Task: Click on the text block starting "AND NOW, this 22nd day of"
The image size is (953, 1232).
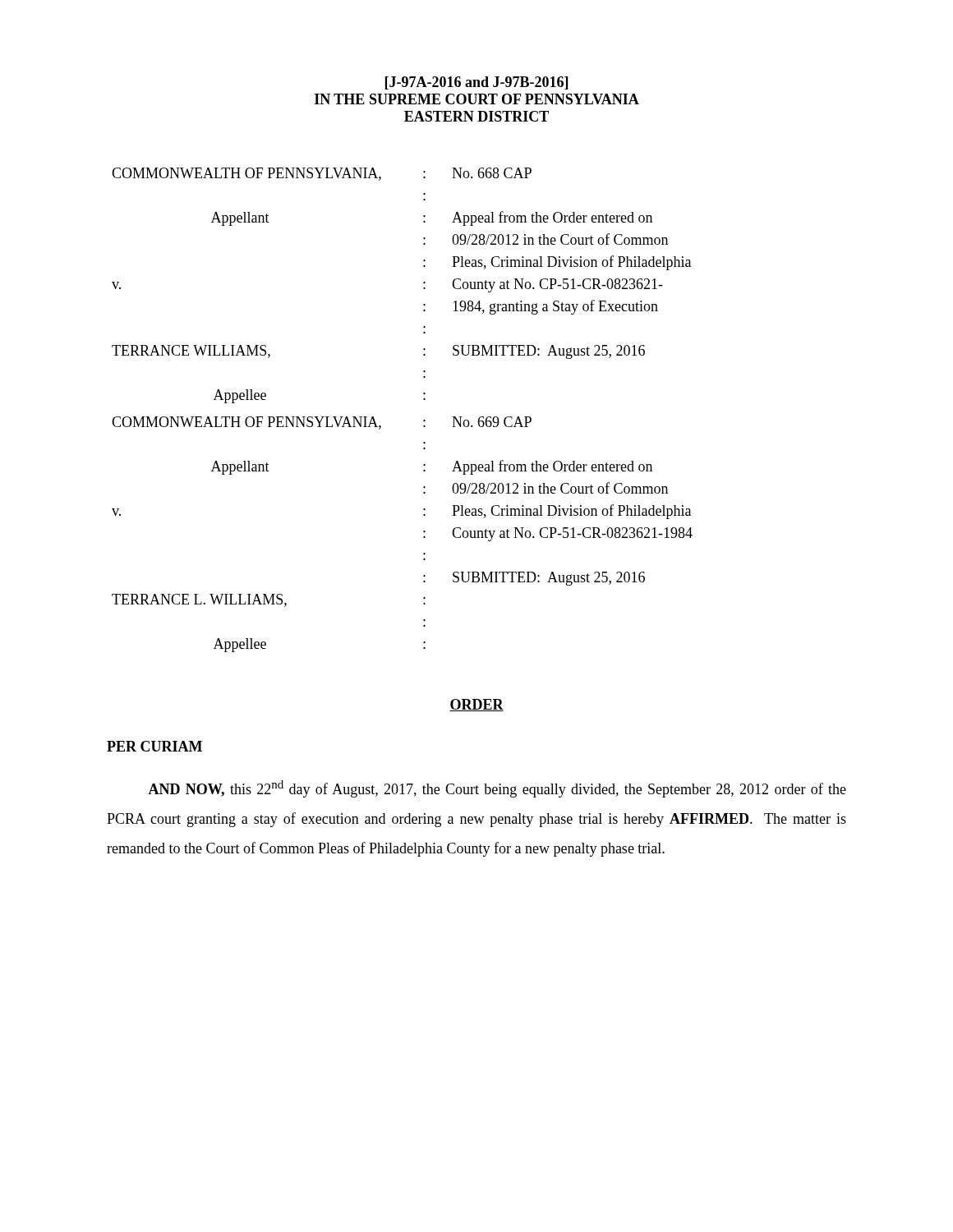Action: pos(476,817)
